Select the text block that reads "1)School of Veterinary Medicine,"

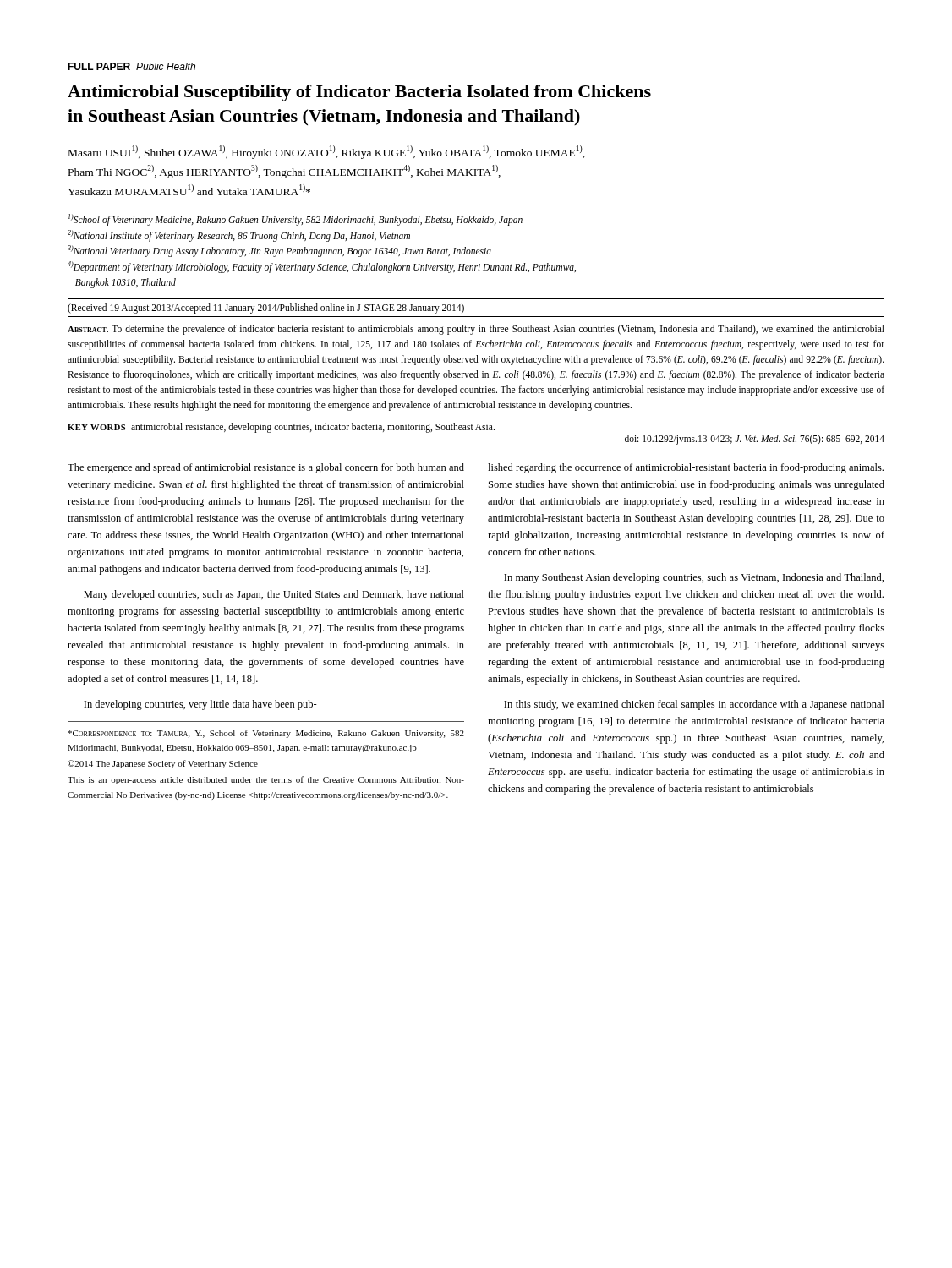[322, 250]
